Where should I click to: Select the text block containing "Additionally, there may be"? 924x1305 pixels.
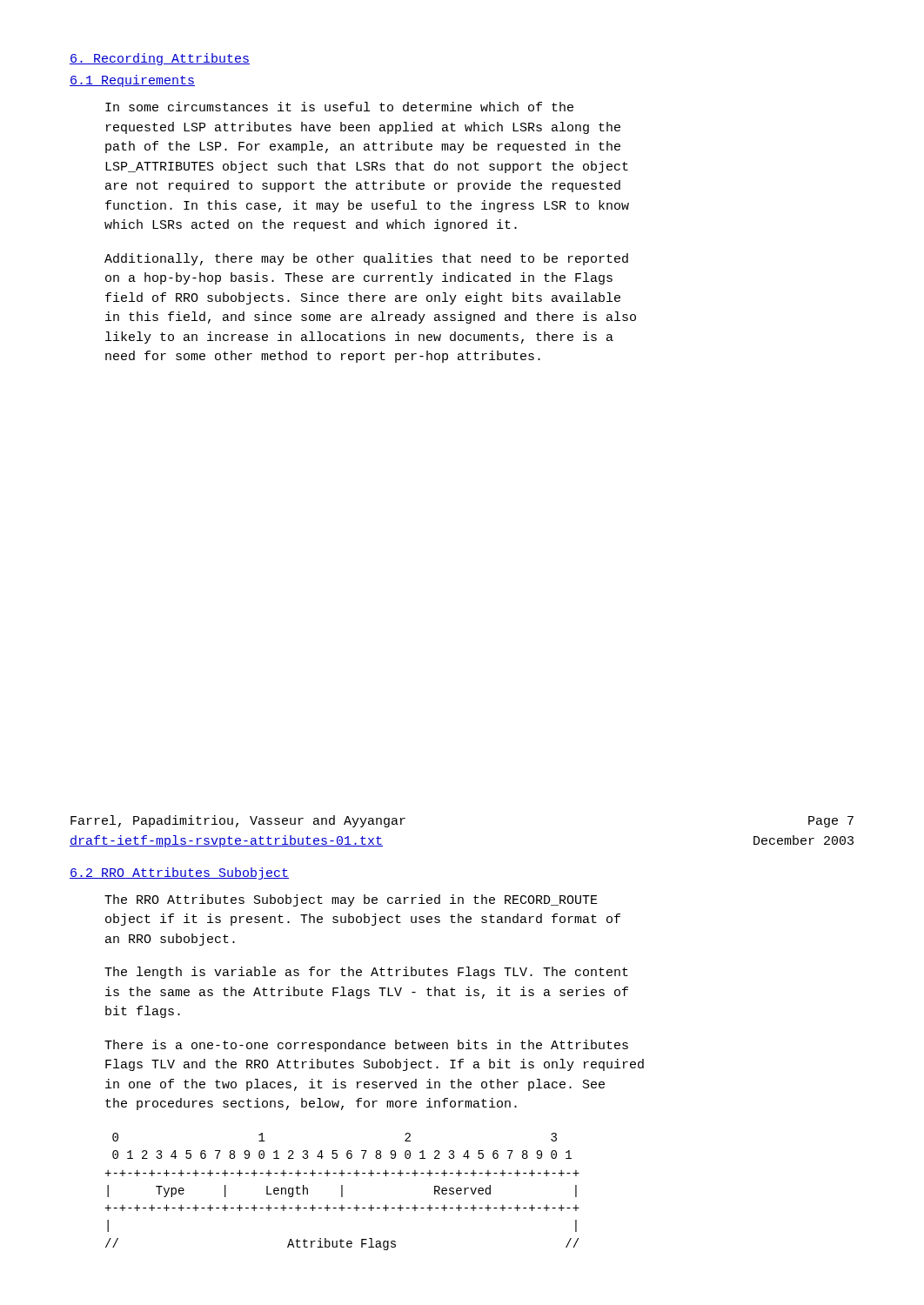click(x=371, y=308)
